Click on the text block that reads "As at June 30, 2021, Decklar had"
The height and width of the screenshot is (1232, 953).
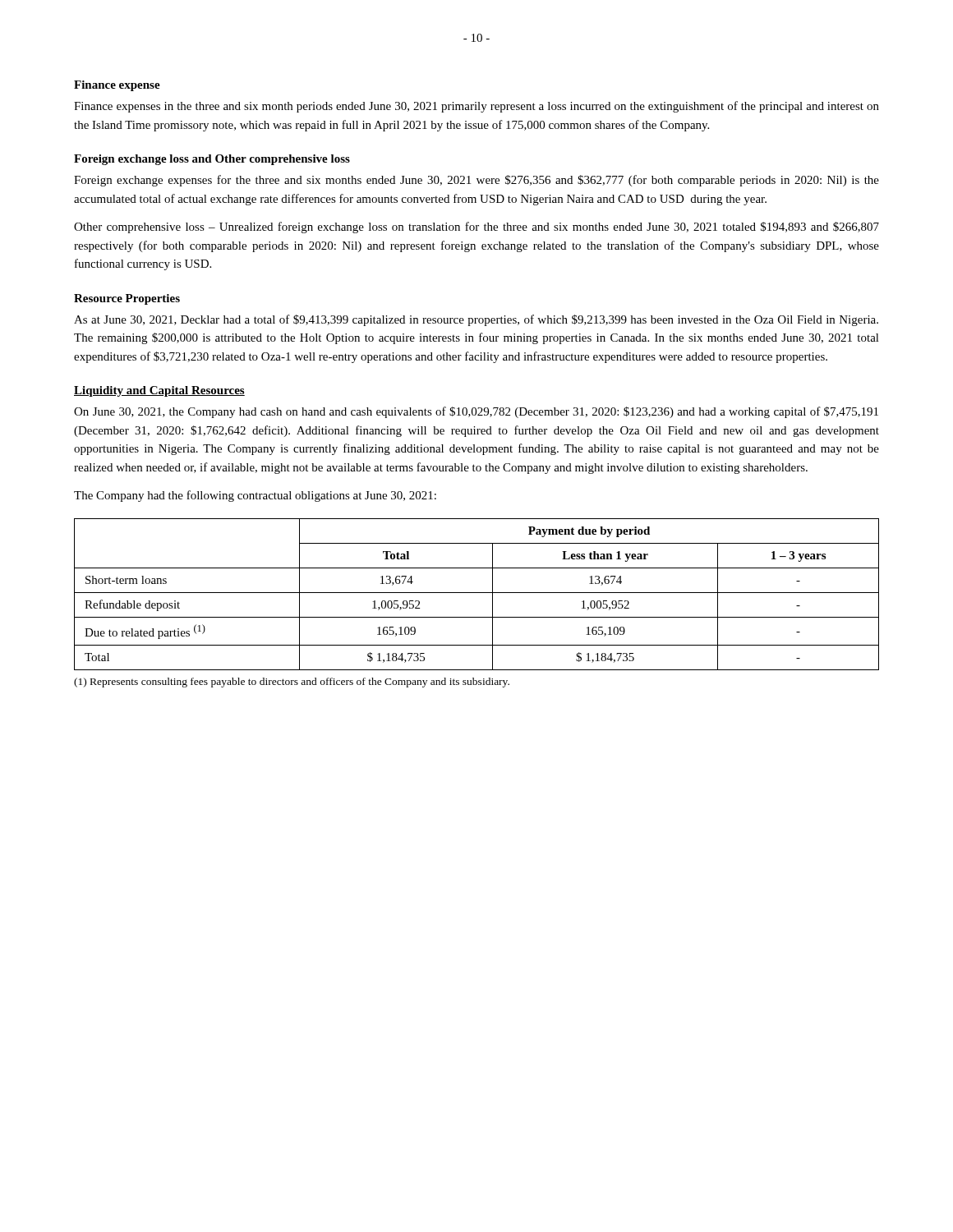coord(476,338)
